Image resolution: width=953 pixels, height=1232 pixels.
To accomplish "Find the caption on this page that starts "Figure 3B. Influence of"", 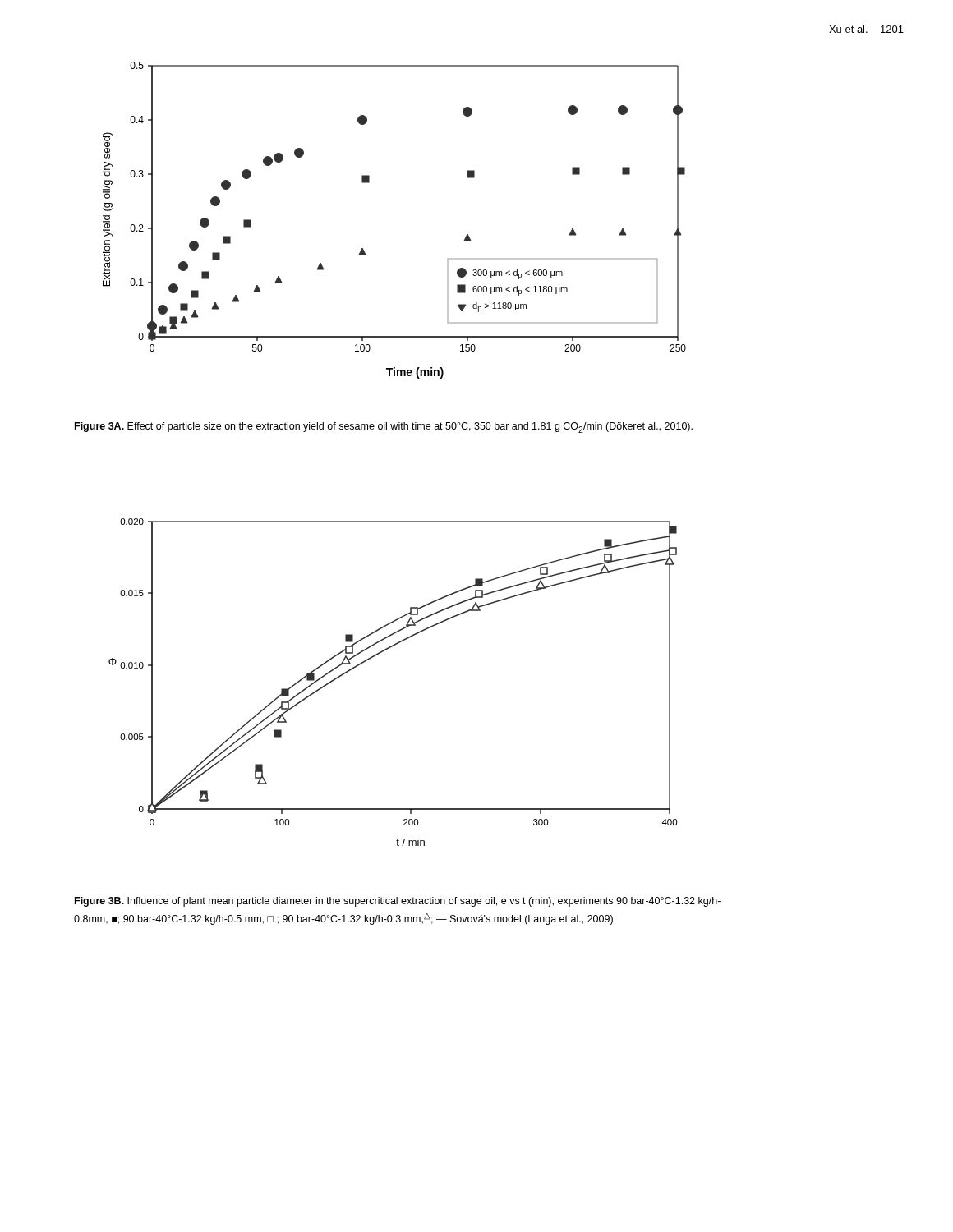I will coord(397,910).
